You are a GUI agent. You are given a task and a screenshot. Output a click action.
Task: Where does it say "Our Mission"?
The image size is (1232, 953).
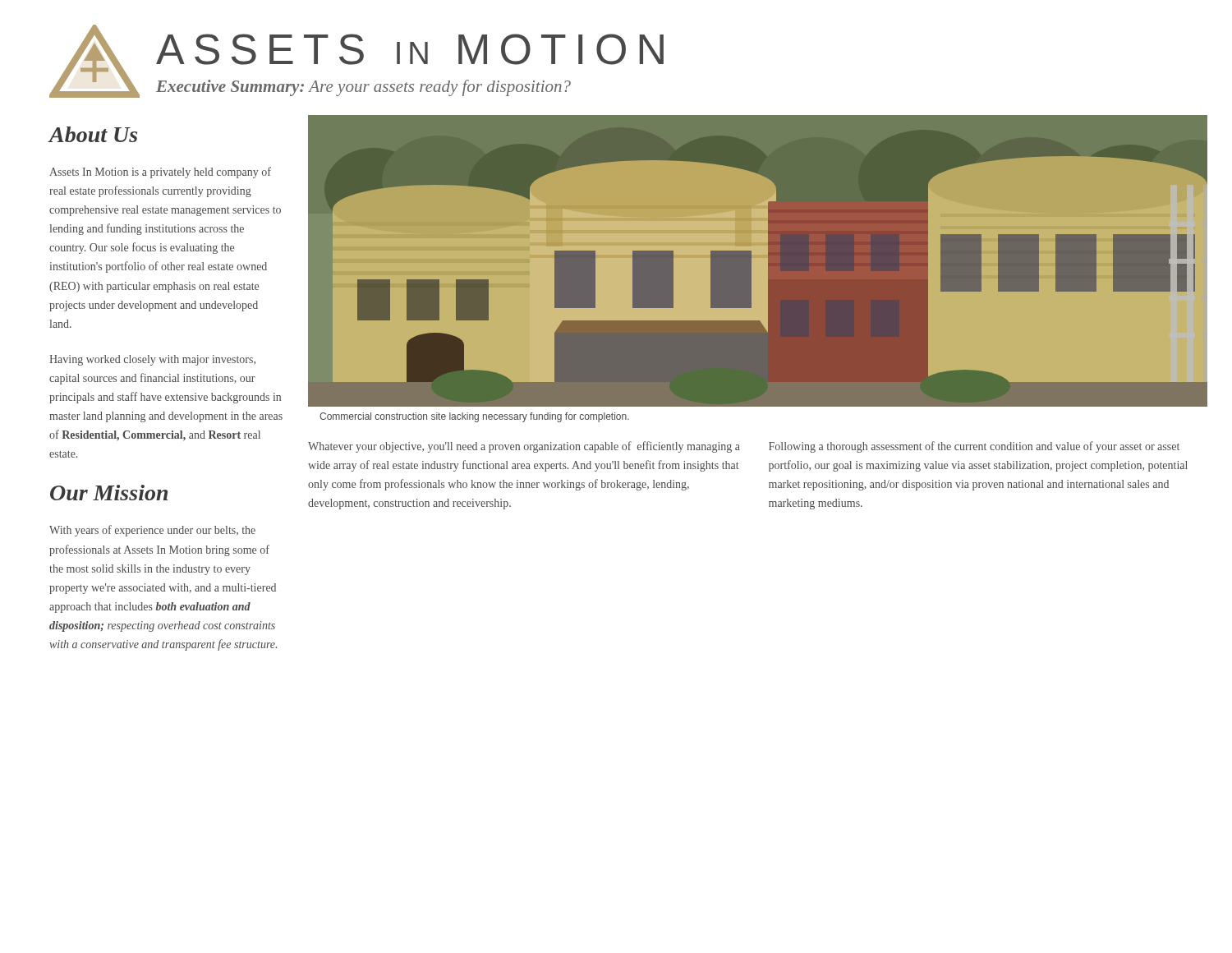click(x=109, y=493)
